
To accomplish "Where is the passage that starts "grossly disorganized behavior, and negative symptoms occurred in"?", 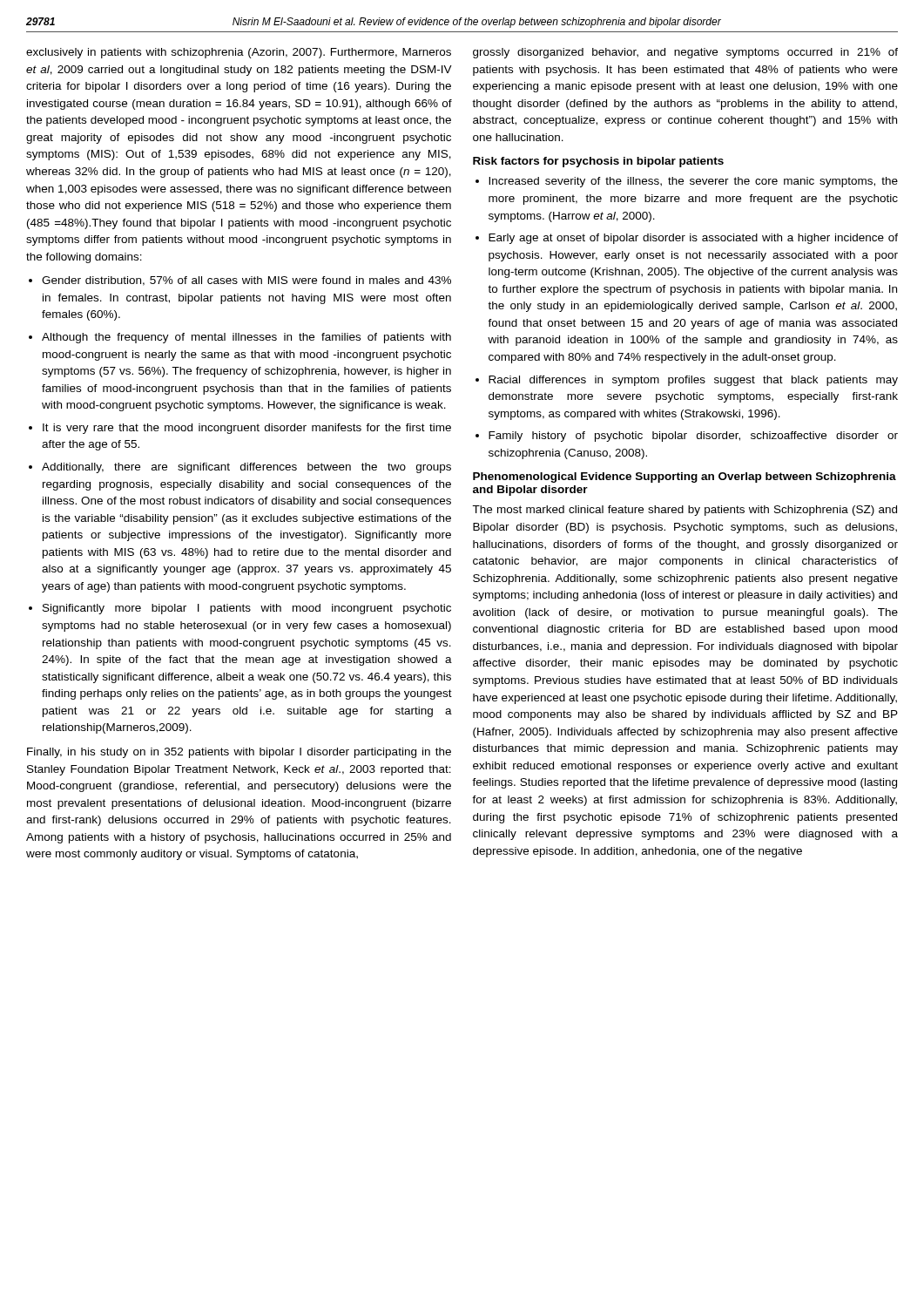I will point(685,95).
